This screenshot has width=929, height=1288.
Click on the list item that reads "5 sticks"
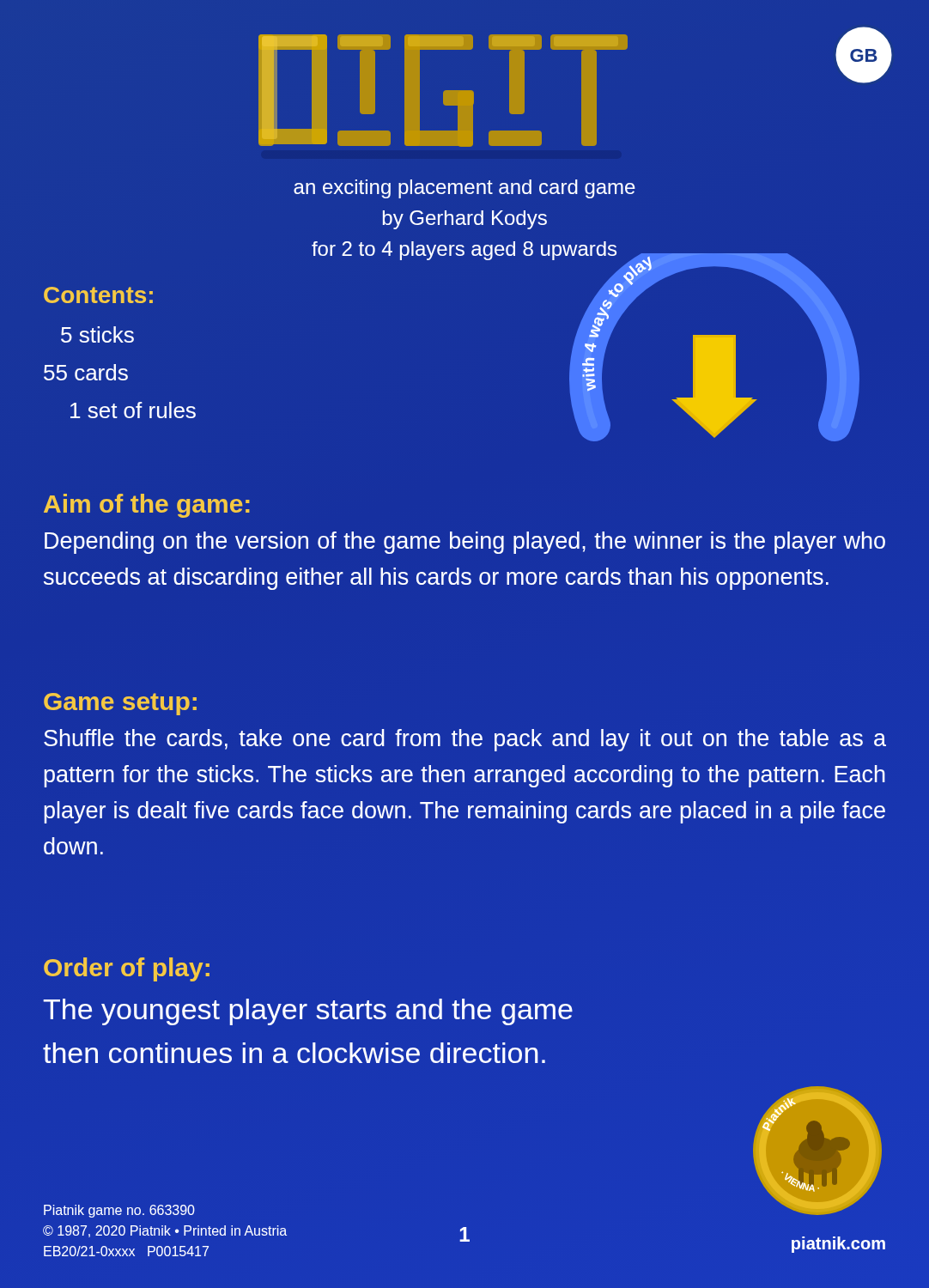[97, 334]
